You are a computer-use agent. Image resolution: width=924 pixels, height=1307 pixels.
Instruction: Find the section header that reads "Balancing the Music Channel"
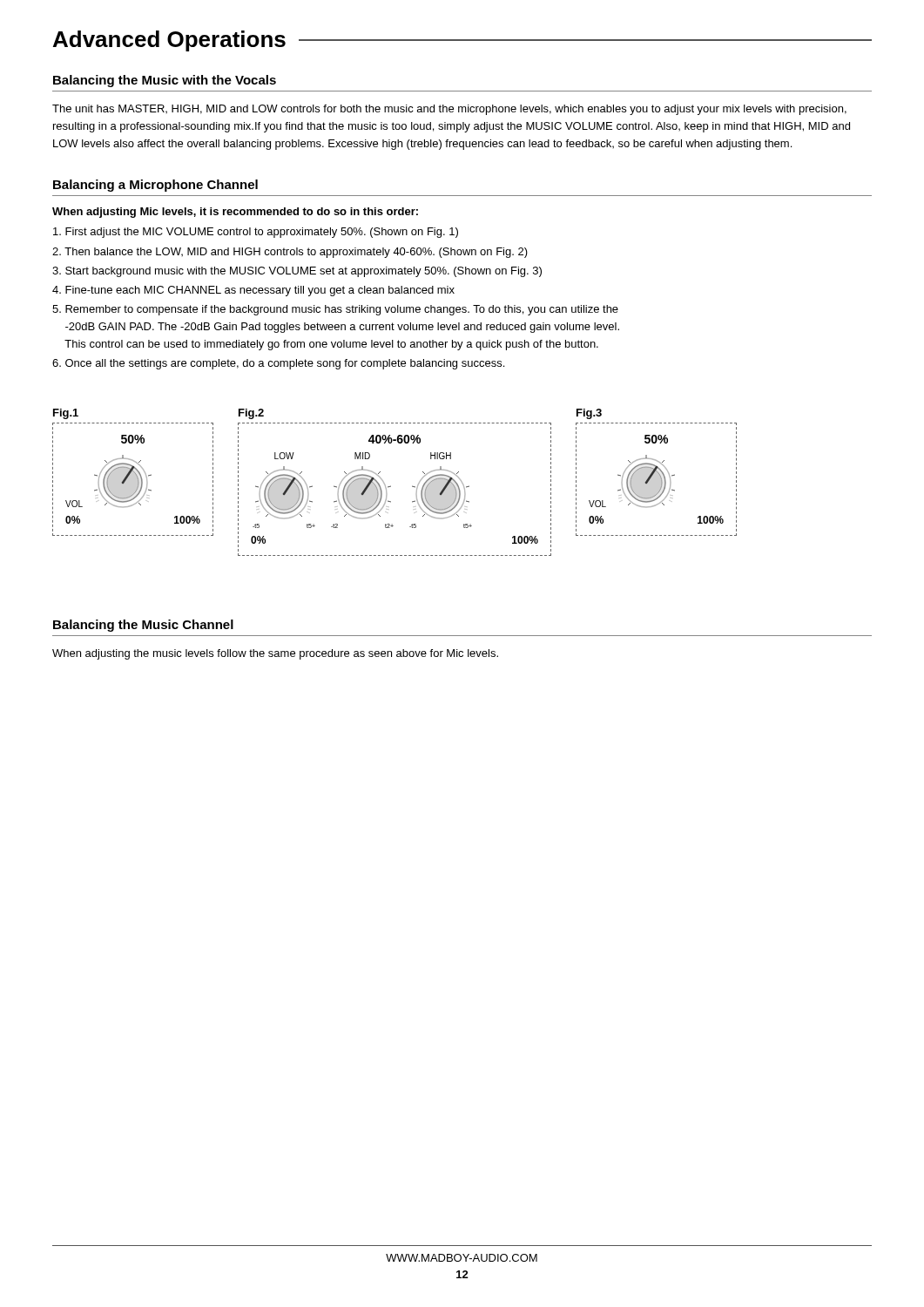[x=143, y=624]
